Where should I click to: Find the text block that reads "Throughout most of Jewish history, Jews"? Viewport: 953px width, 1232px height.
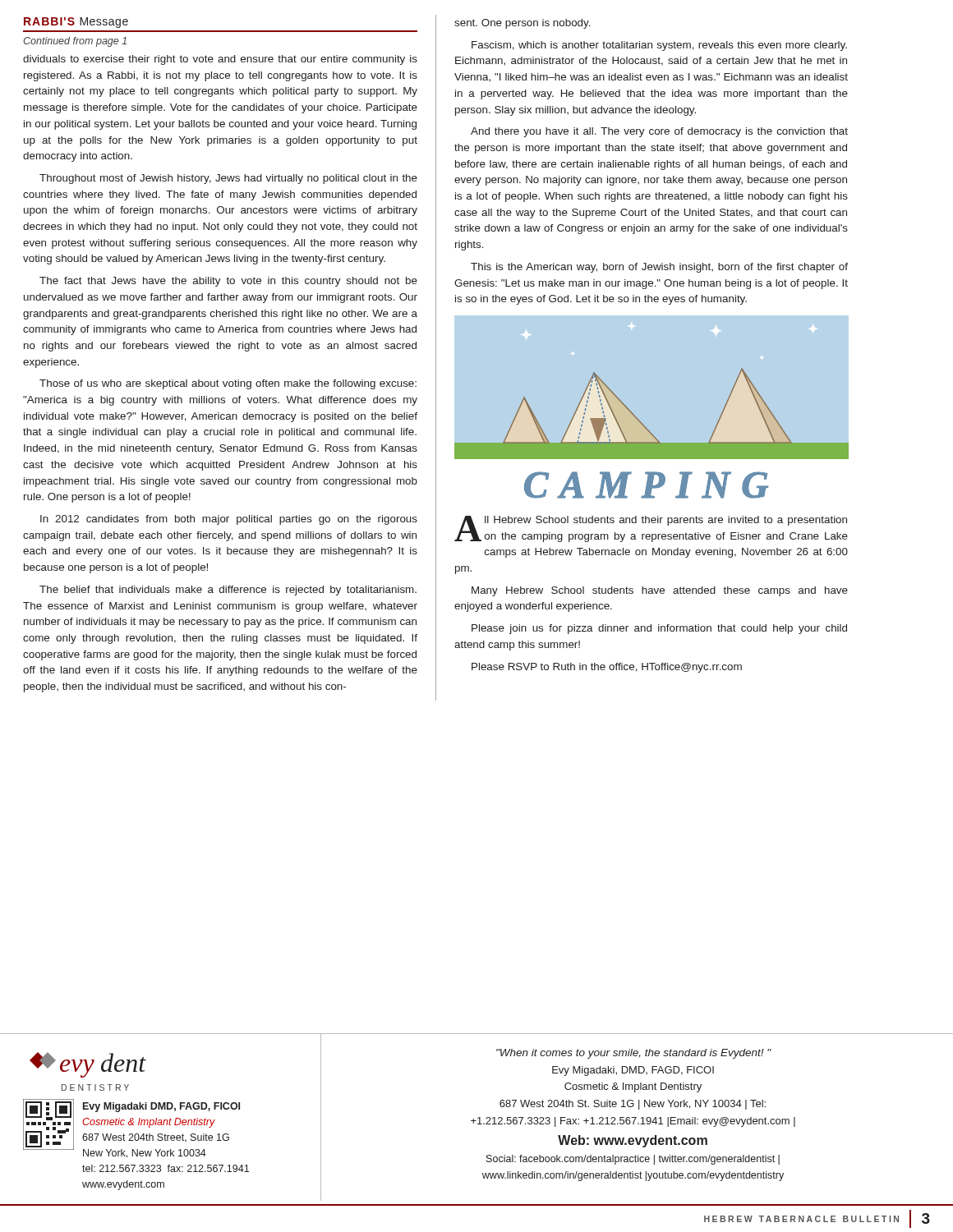[x=220, y=218]
